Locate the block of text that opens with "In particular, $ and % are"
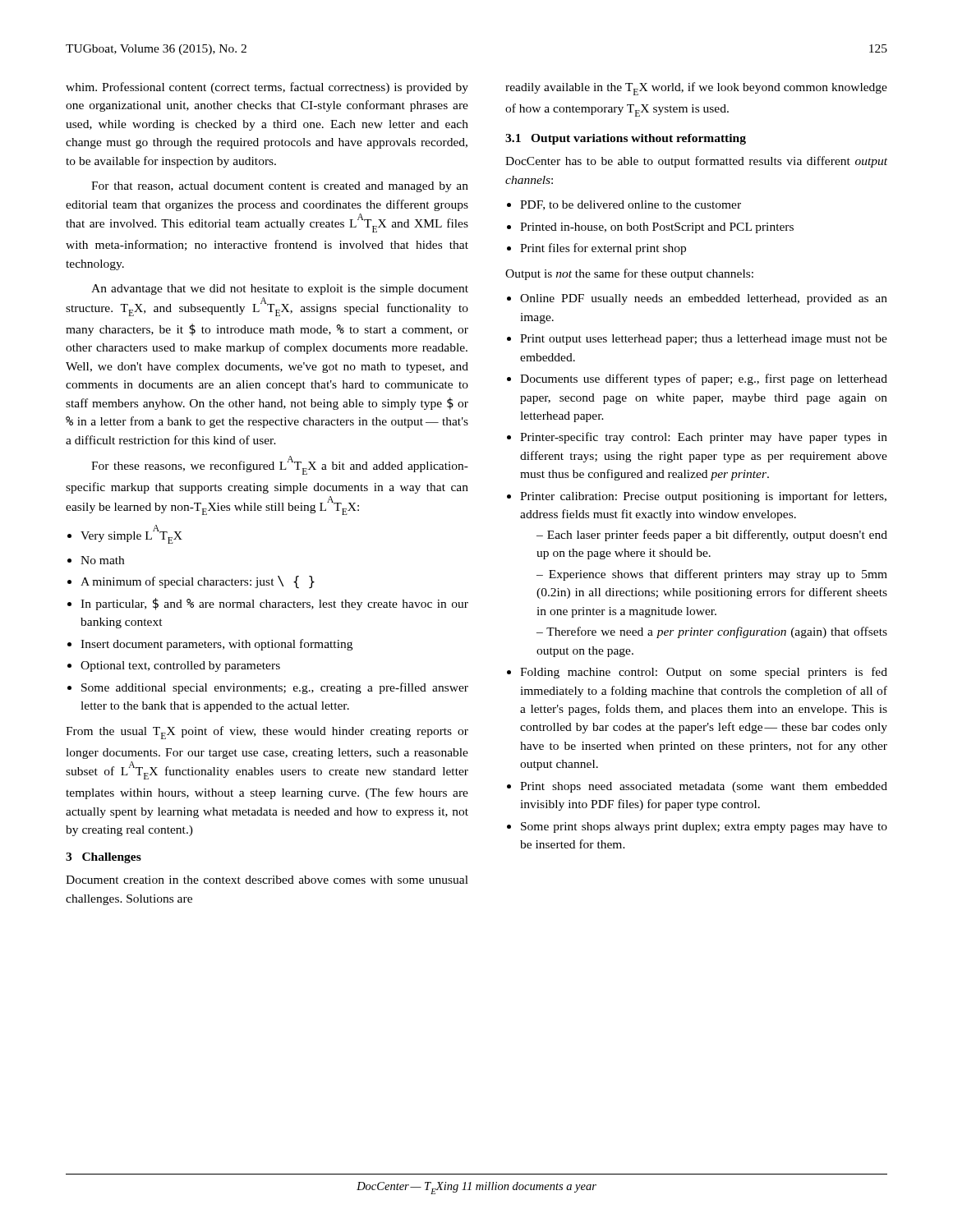Screen dimensions: 1232x953 274,612
